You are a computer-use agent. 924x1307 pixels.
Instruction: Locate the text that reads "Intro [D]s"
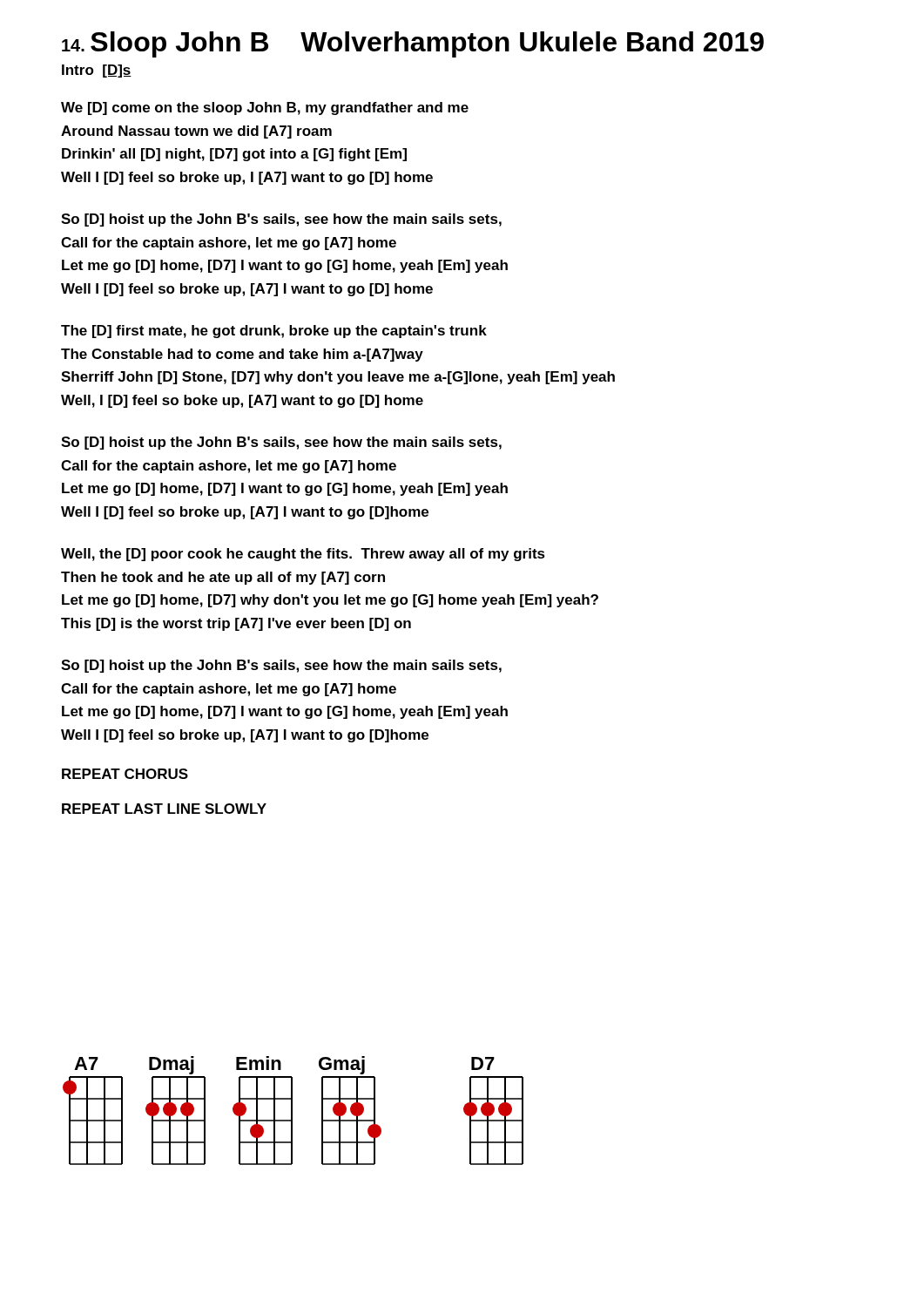(x=96, y=70)
